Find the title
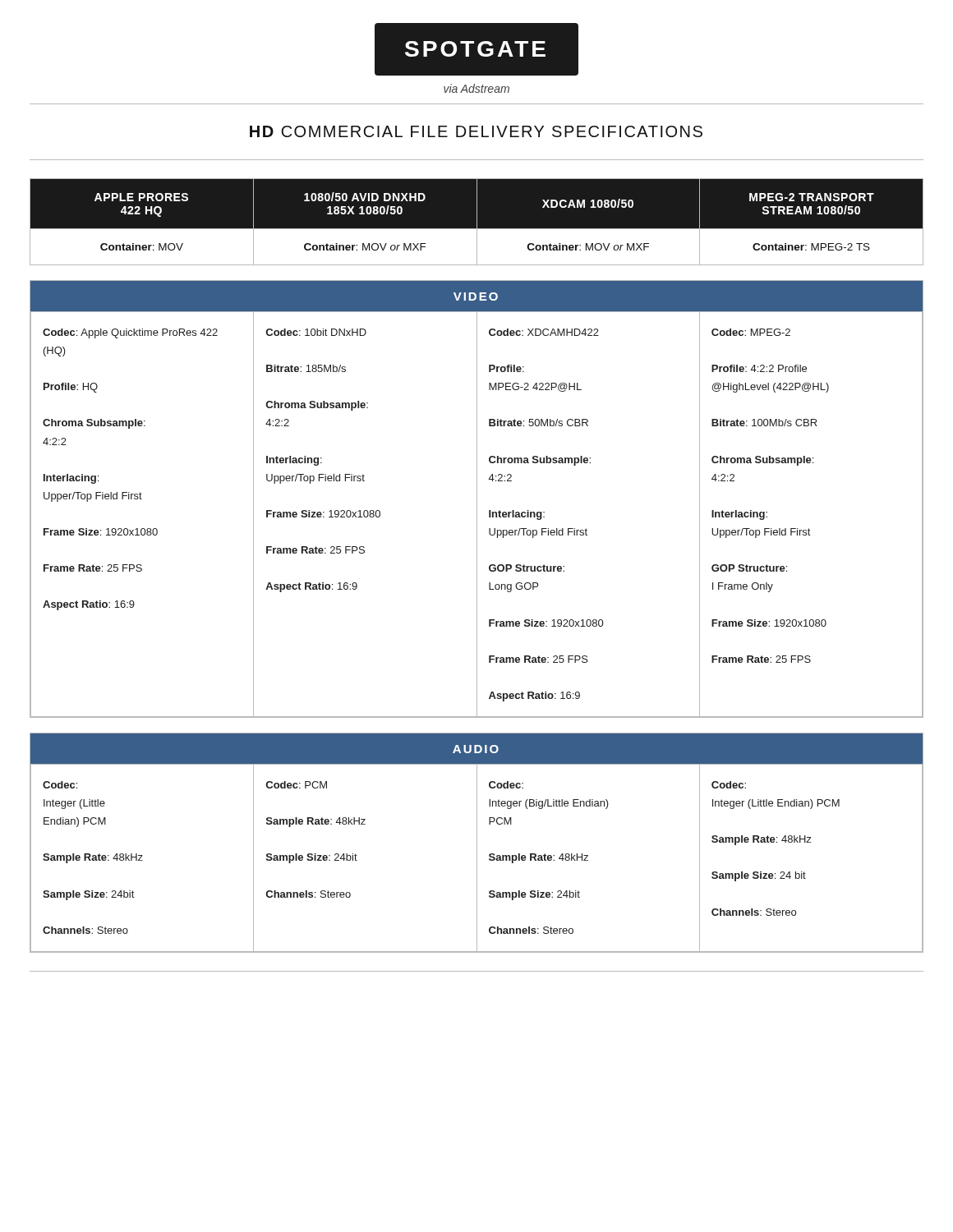The width and height of the screenshot is (953, 1232). 476,131
